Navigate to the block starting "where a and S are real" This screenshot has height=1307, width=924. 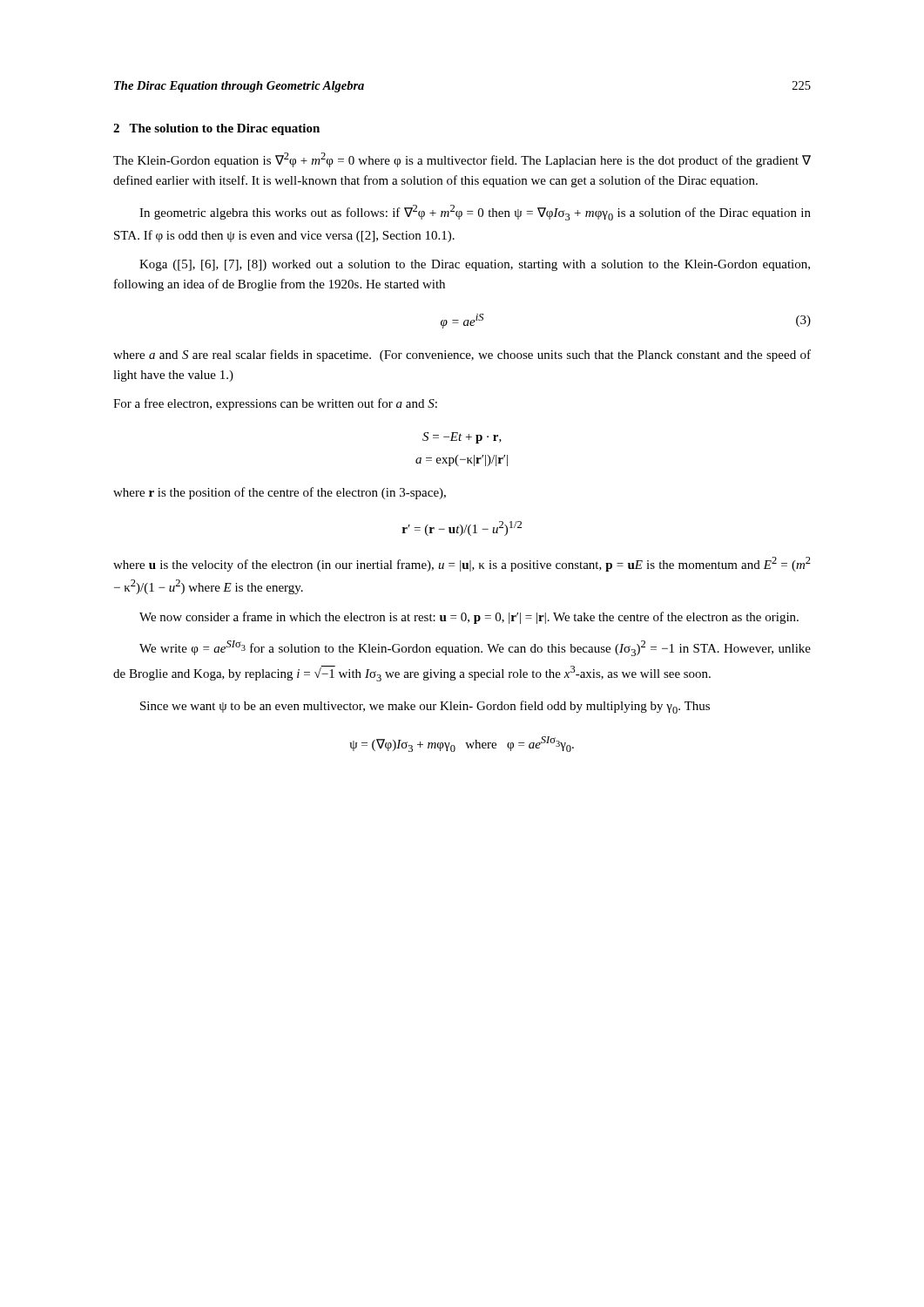click(x=462, y=365)
